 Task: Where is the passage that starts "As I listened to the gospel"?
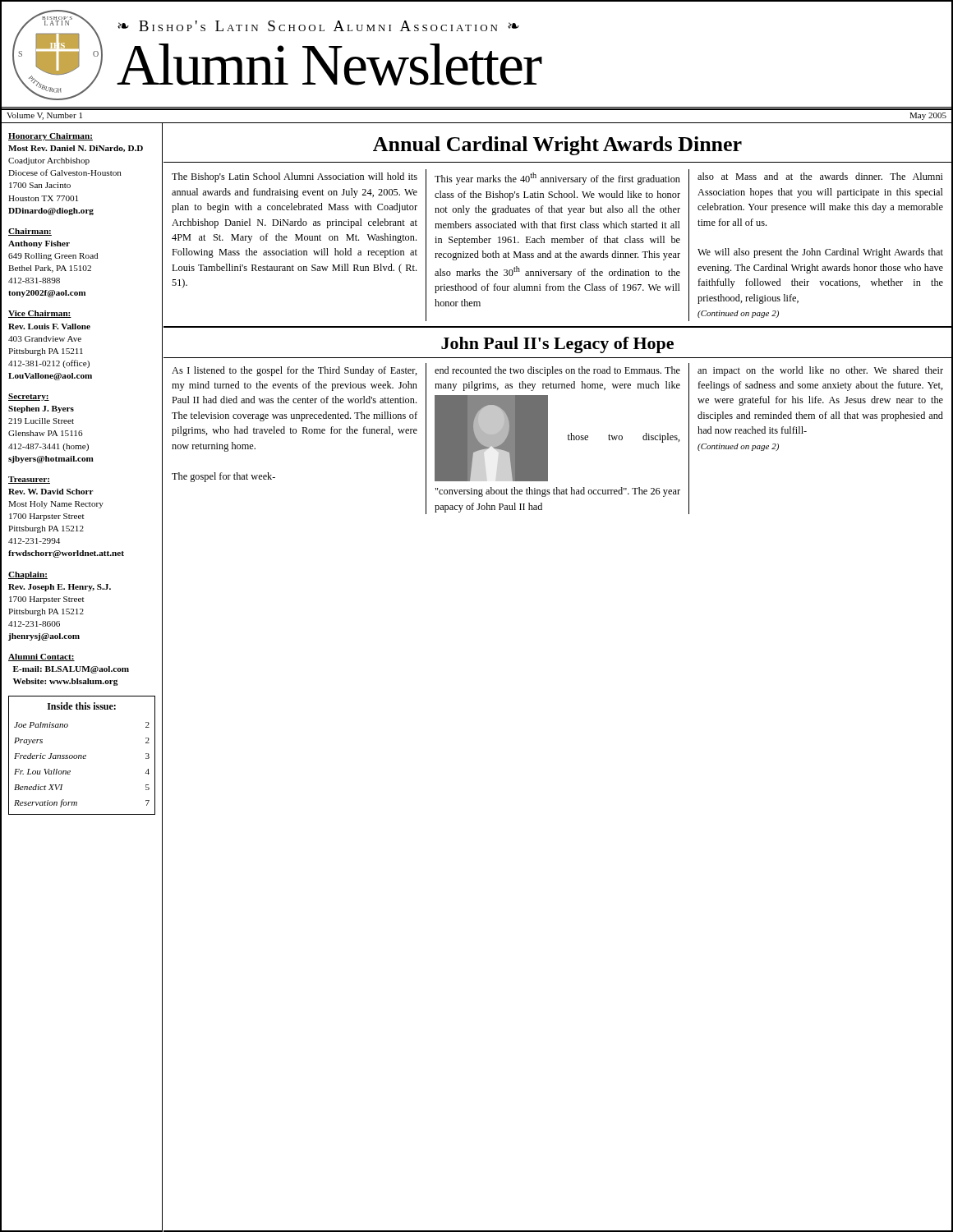(295, 423)
